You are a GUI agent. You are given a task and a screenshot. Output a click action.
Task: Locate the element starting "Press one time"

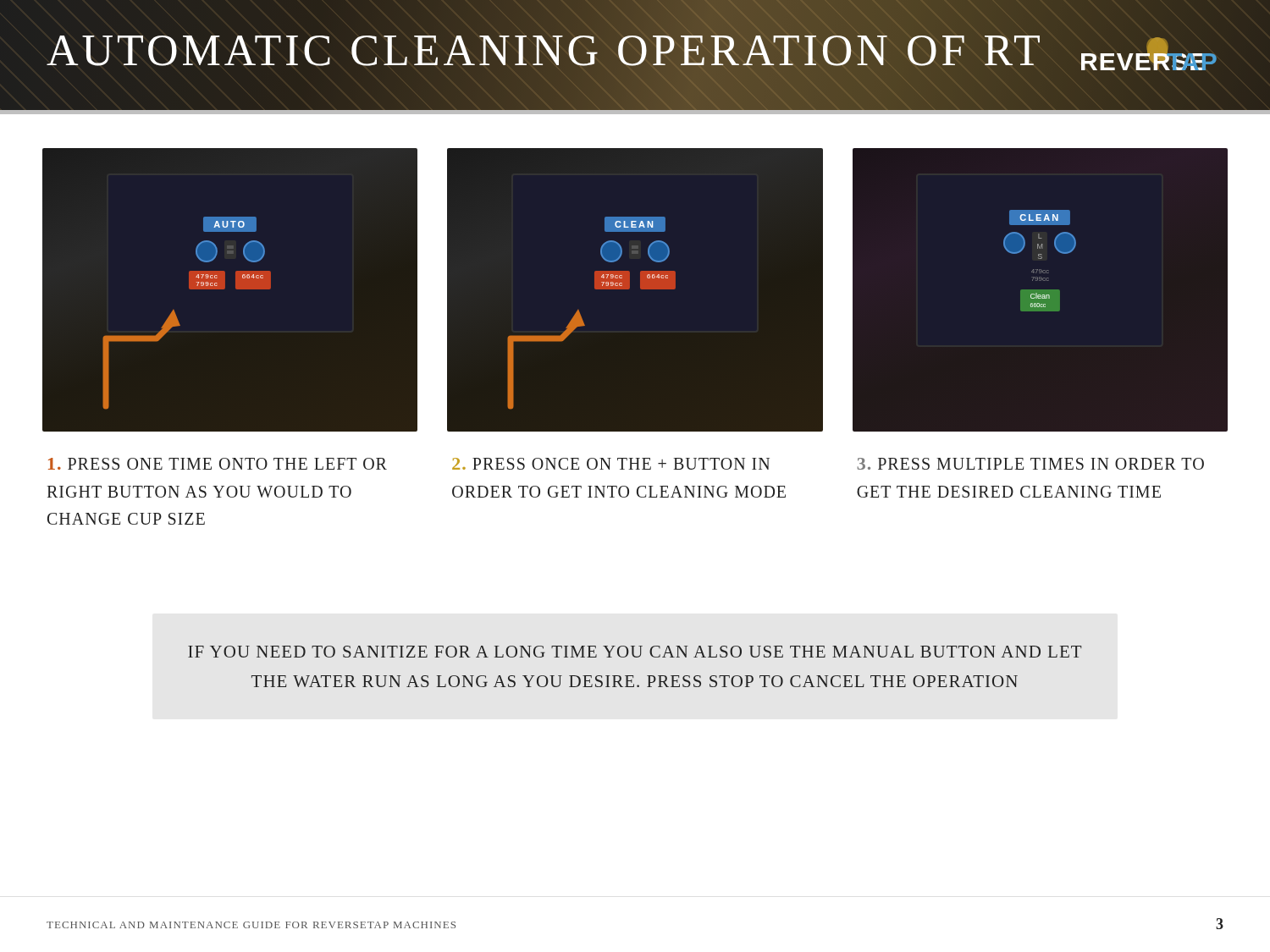(x=232, y=490)
